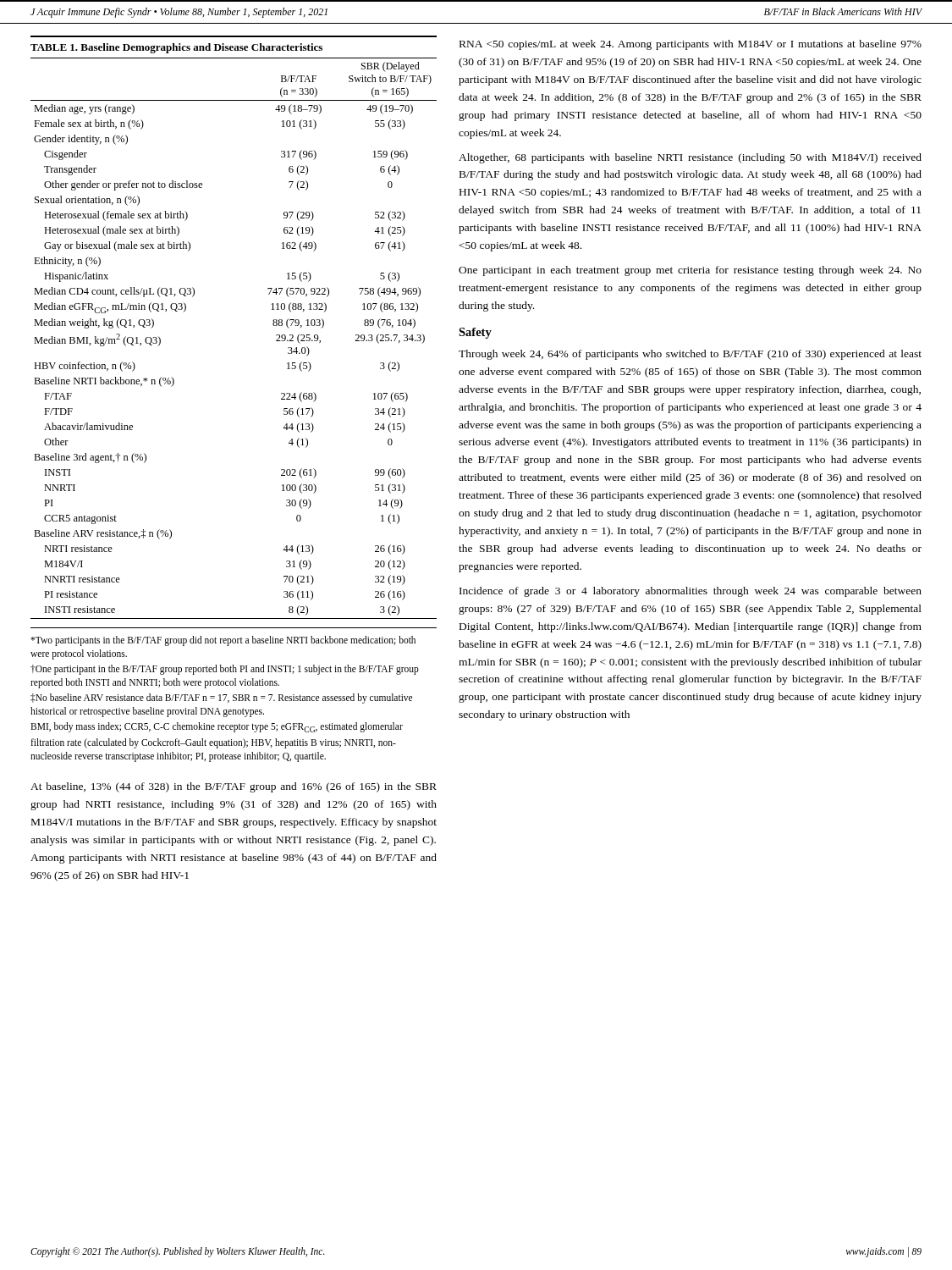This screenshot has width=952, height=1270.
Task: Point to the block beginning "Through week 24, 64%"
Action: [x=690, y=460]
